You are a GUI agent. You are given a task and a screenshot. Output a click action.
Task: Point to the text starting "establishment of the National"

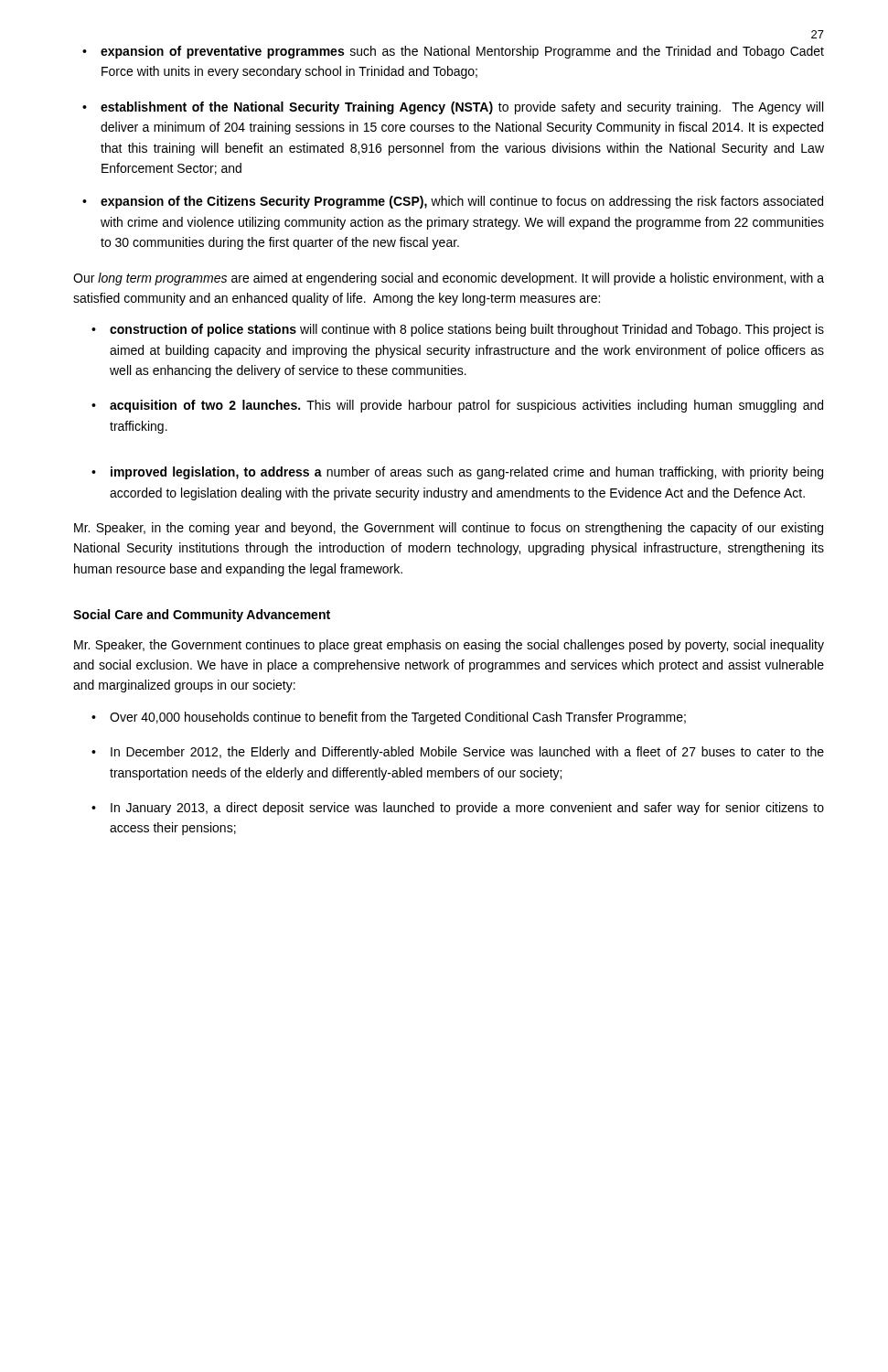coord(449,138)
